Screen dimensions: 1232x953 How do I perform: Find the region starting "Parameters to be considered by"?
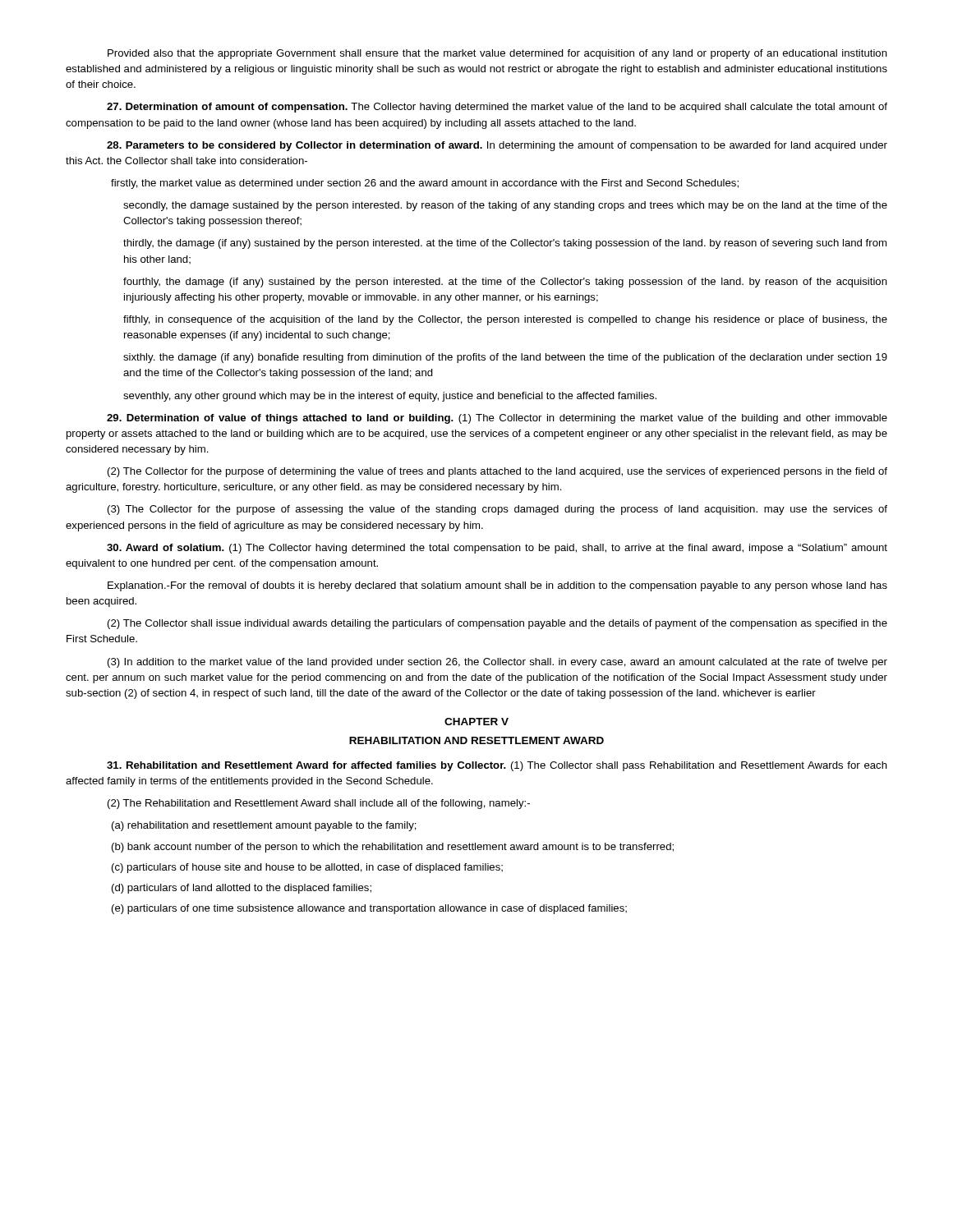[x=476, y=153]
